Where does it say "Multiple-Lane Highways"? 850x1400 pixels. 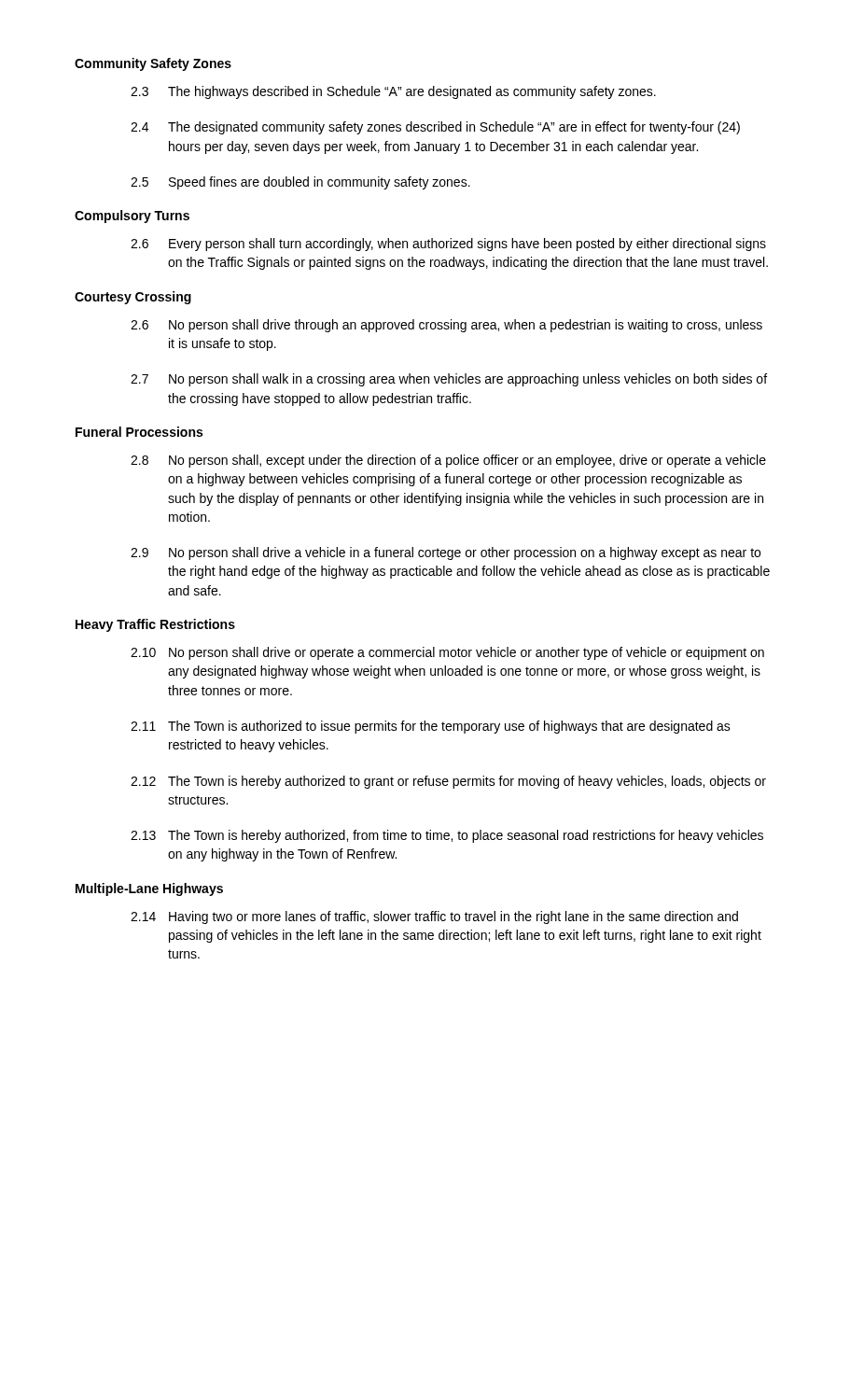149,889
